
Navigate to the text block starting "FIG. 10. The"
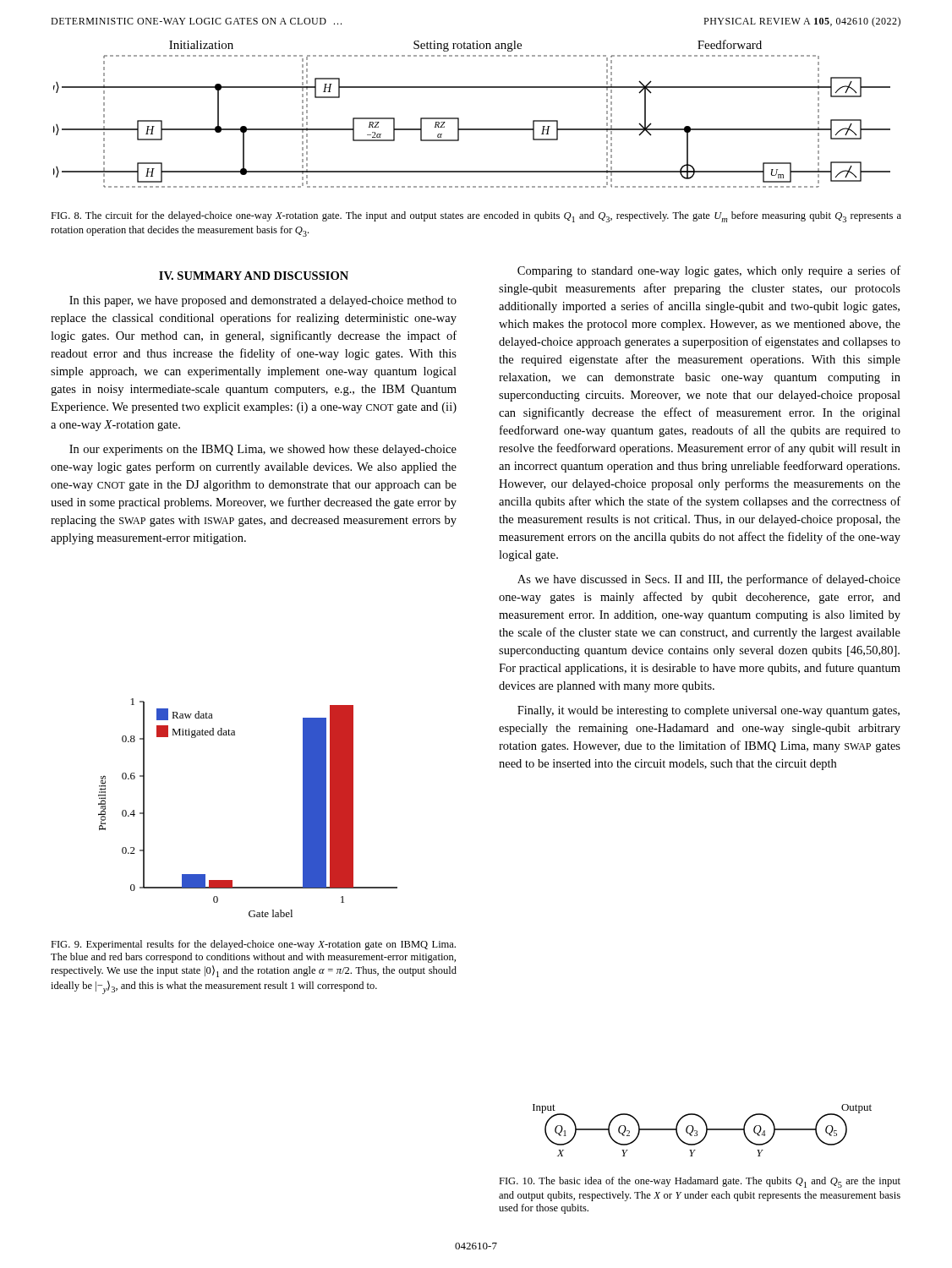coord(700,1194)
